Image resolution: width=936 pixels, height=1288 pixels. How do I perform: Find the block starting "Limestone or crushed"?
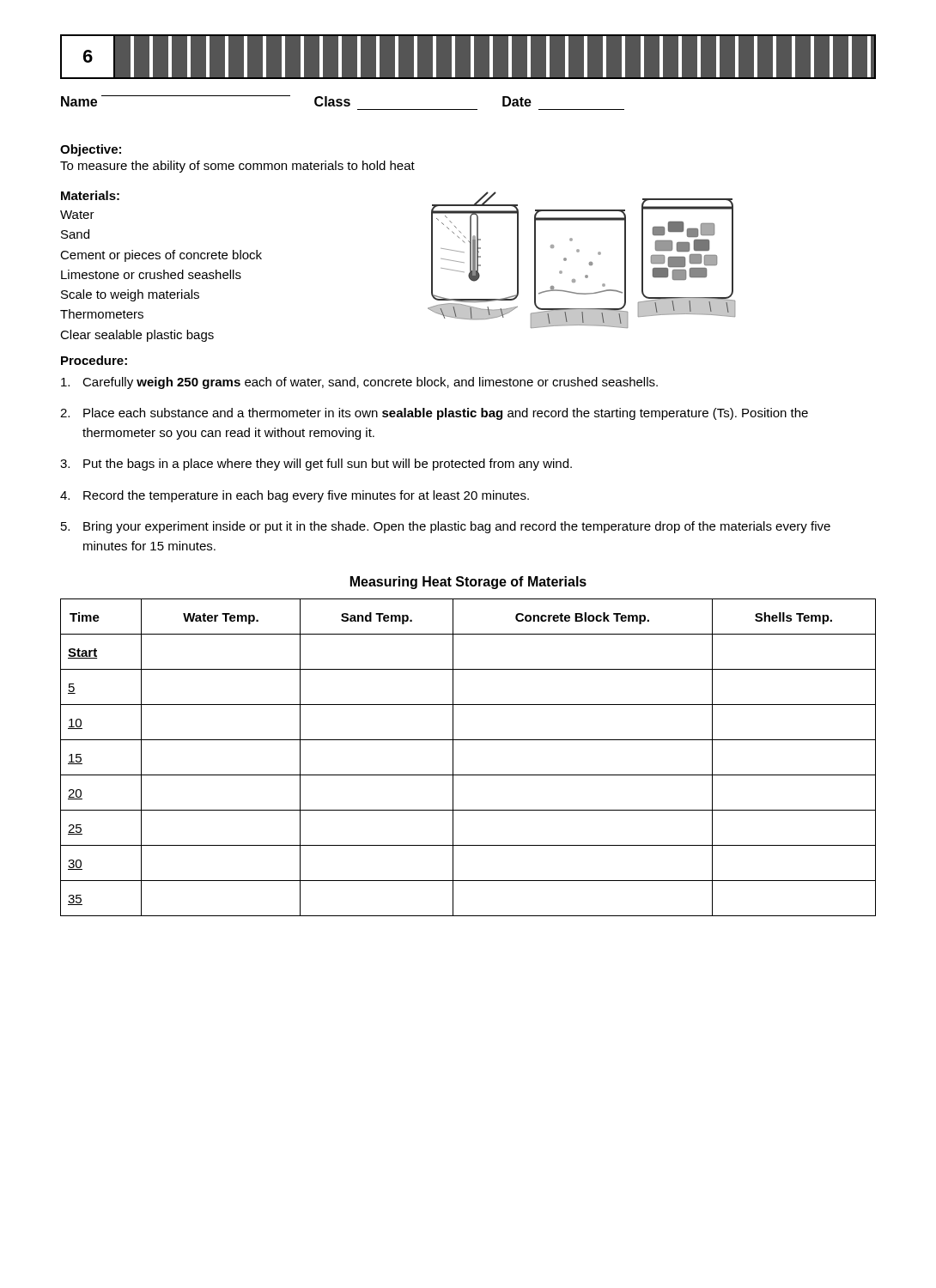[x=151, y=274]
